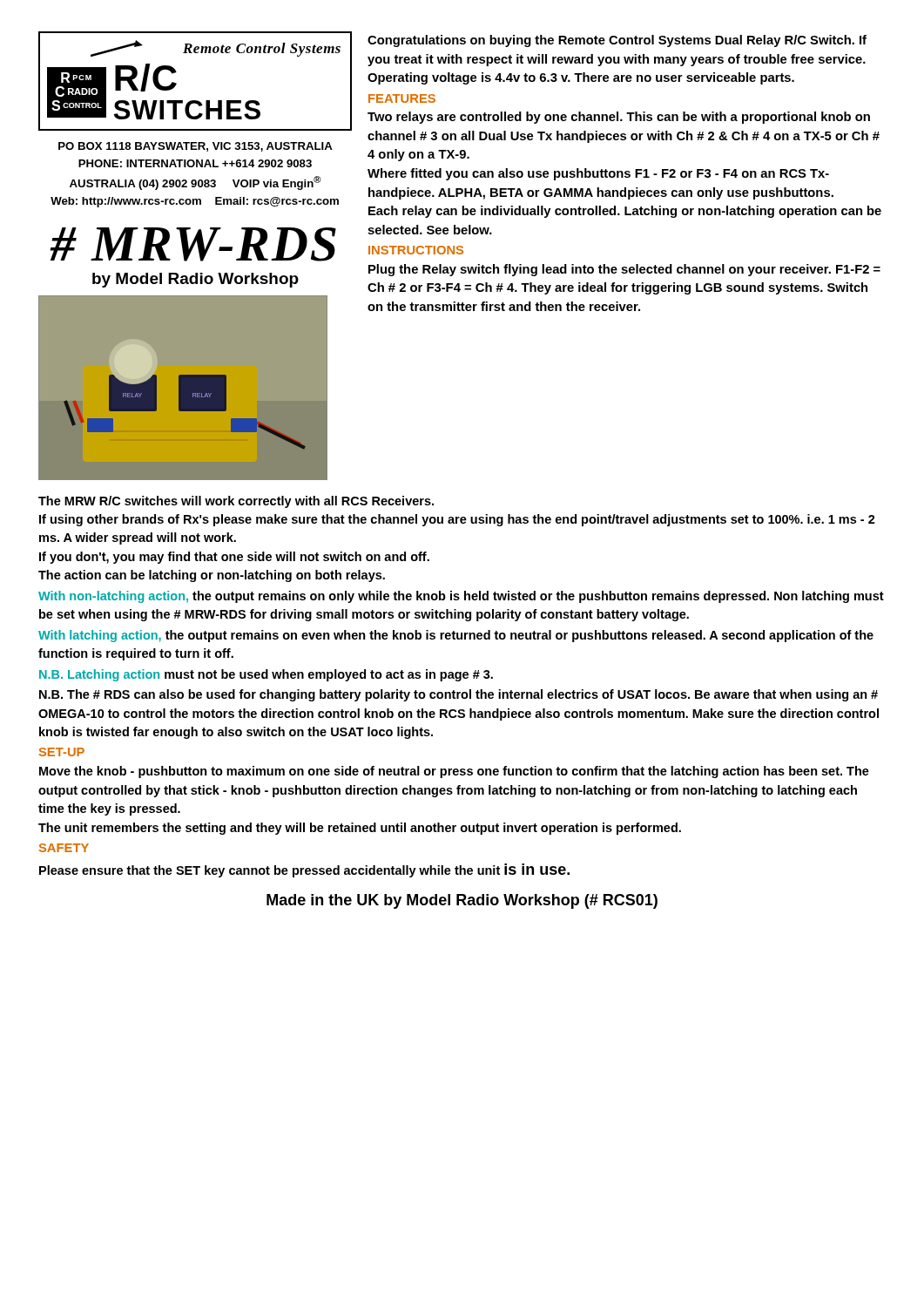Locate the text block that reads "Move the knob -"
Image resolution: width=924 pixels, height=1307 pixels.
point(454,799)
